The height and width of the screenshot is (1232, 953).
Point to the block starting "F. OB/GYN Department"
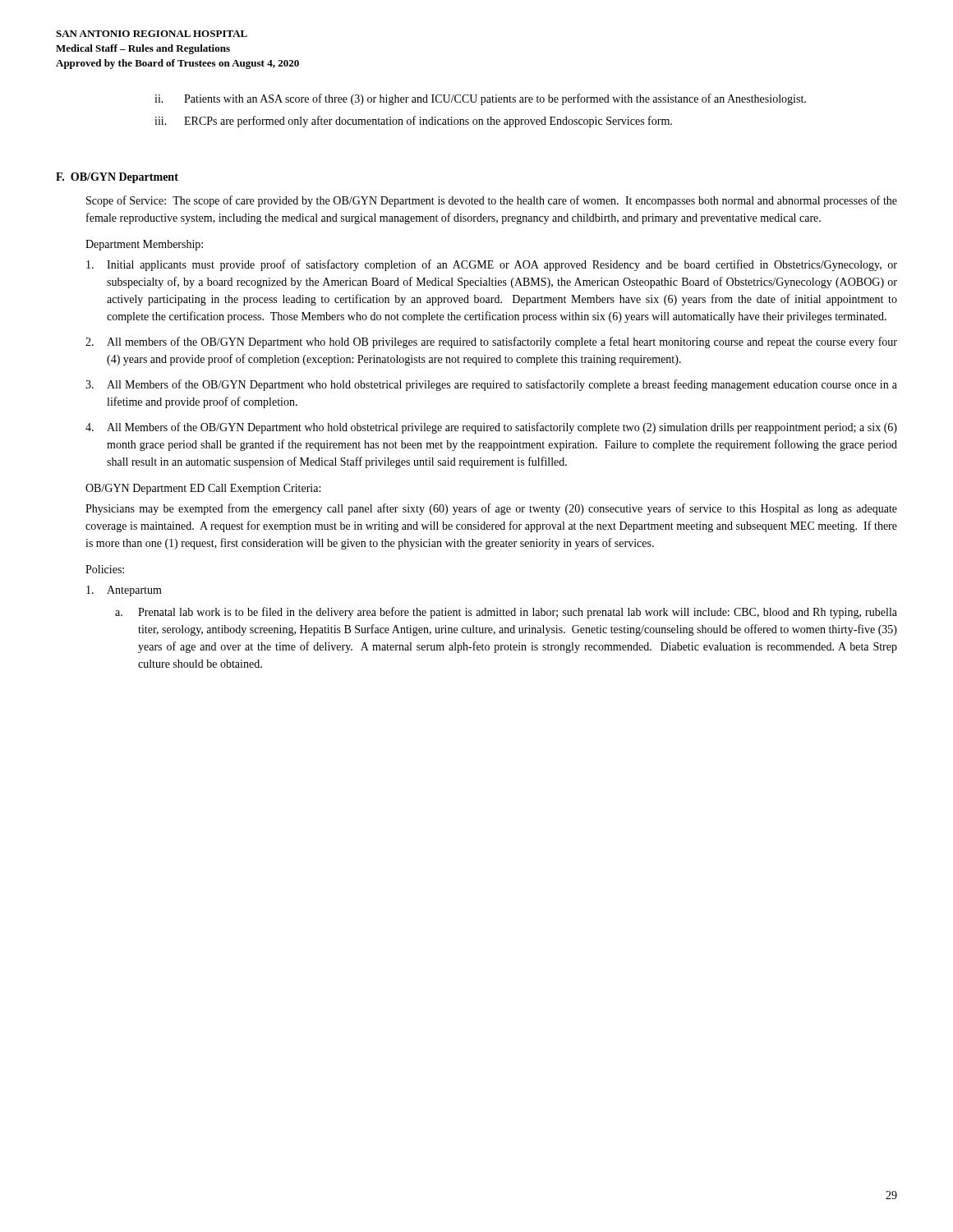click(117, 177)
